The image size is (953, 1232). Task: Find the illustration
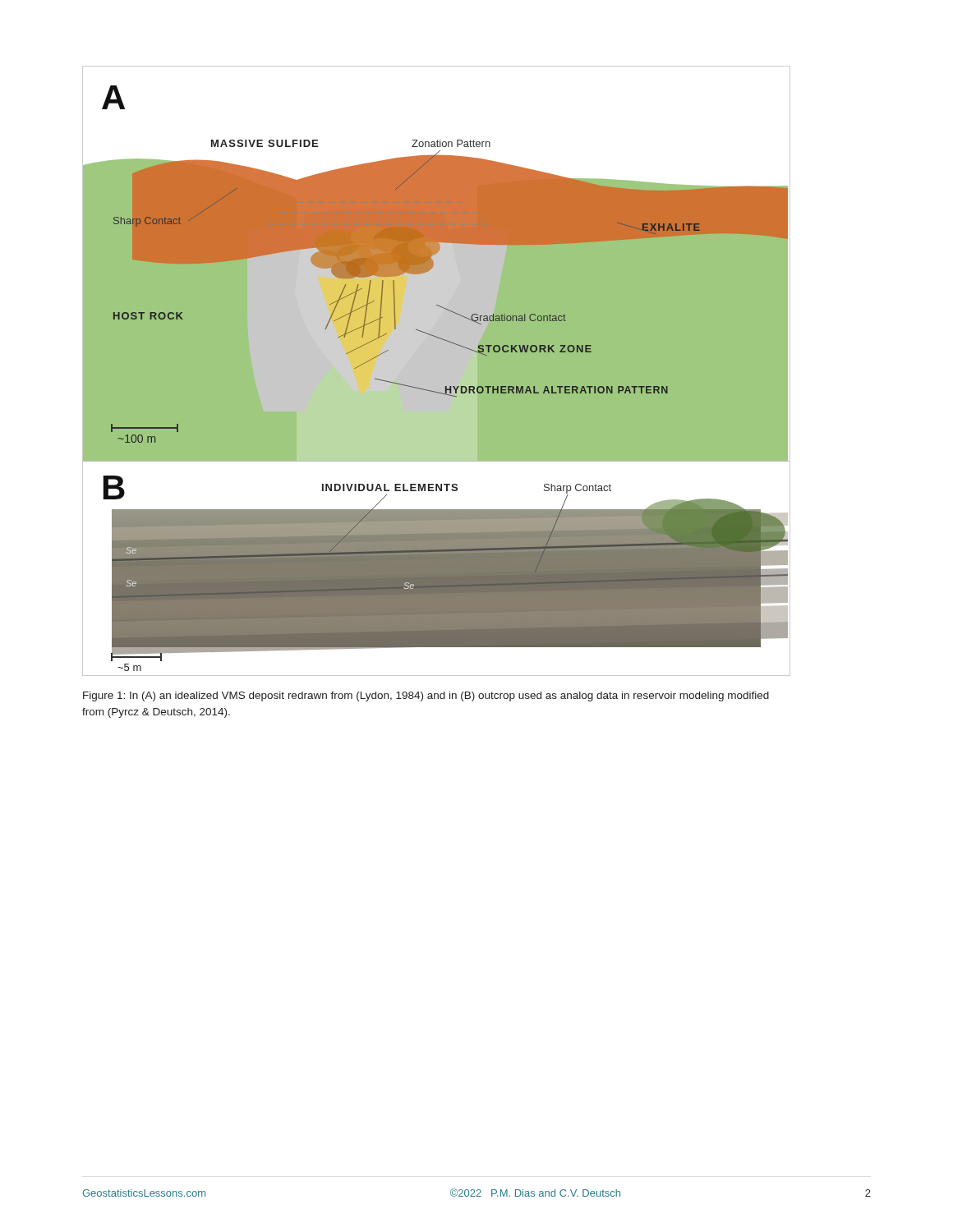pos(436,371)
